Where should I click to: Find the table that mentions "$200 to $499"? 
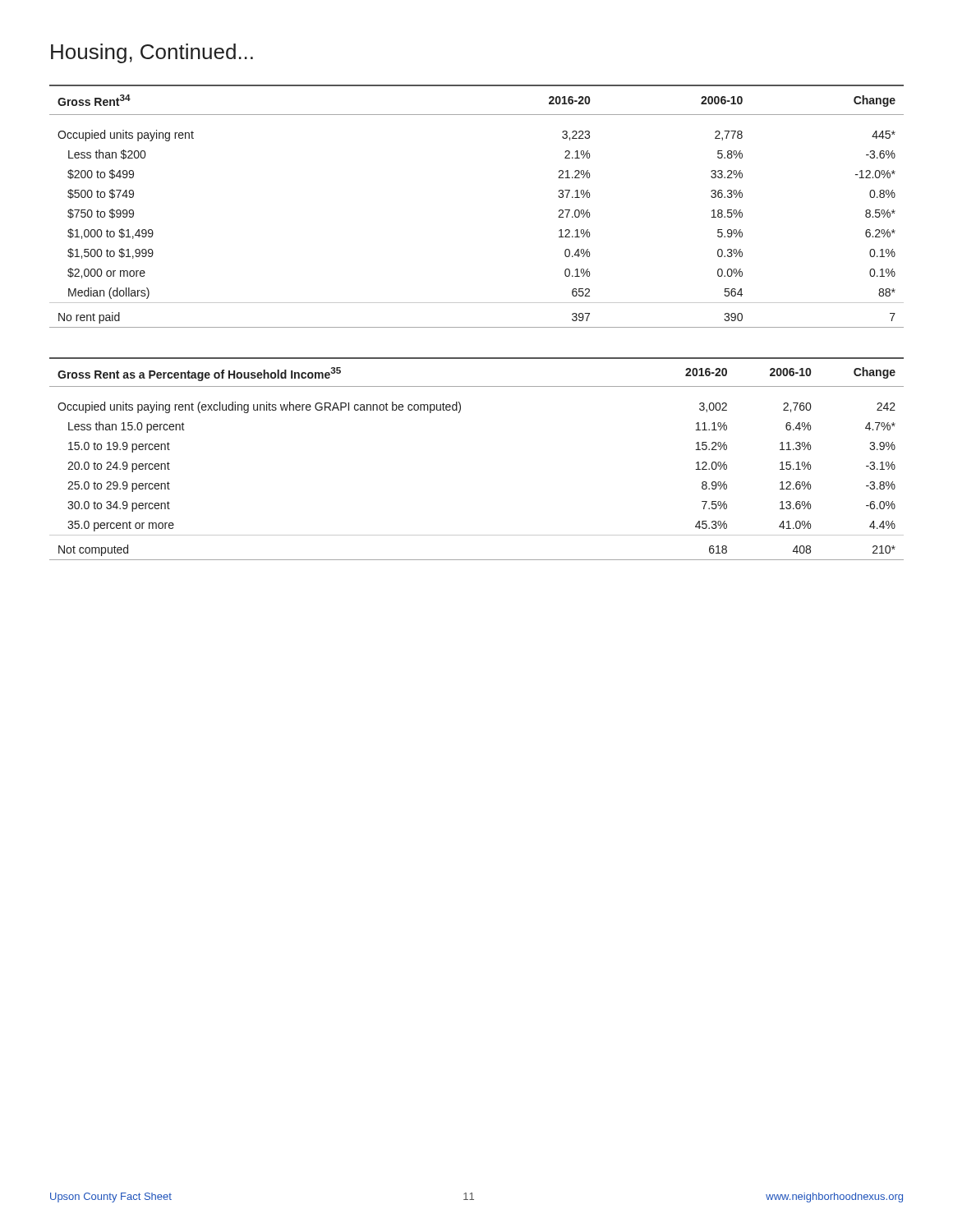coord(476,206)
